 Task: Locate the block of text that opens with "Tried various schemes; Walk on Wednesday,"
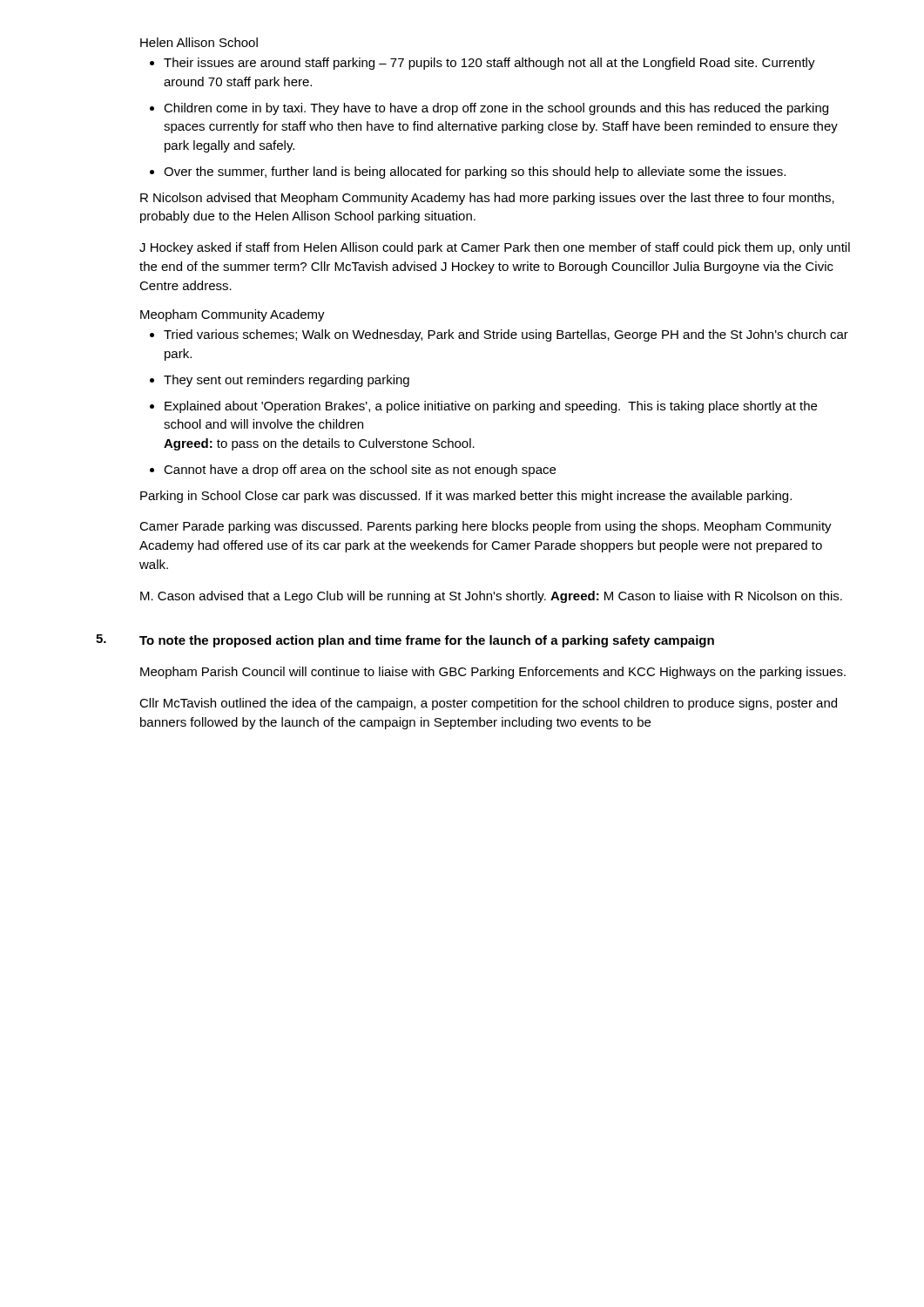pyautogui.click(x=509, y=344)
